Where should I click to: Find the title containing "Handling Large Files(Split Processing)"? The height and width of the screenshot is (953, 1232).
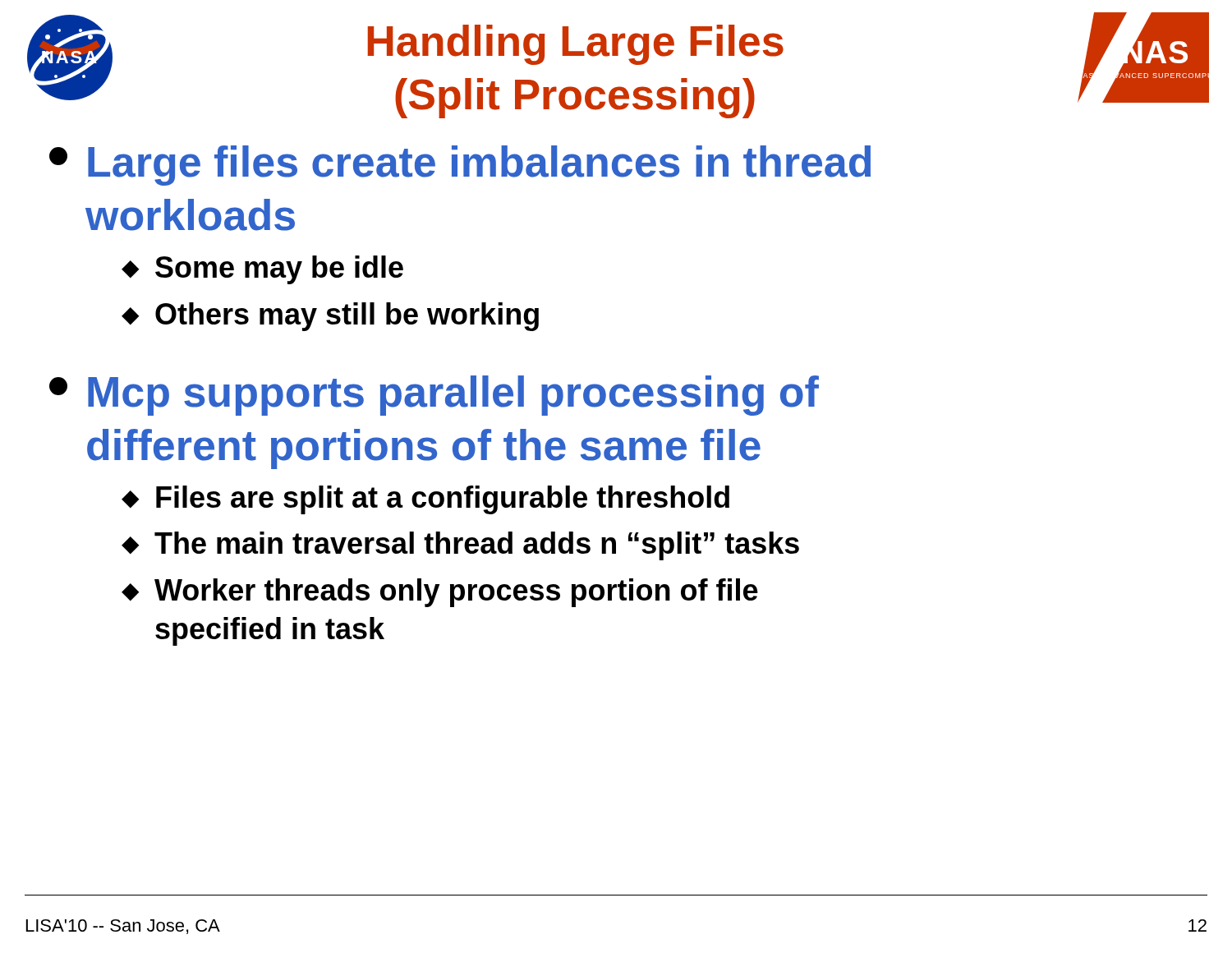coord(575,68)
